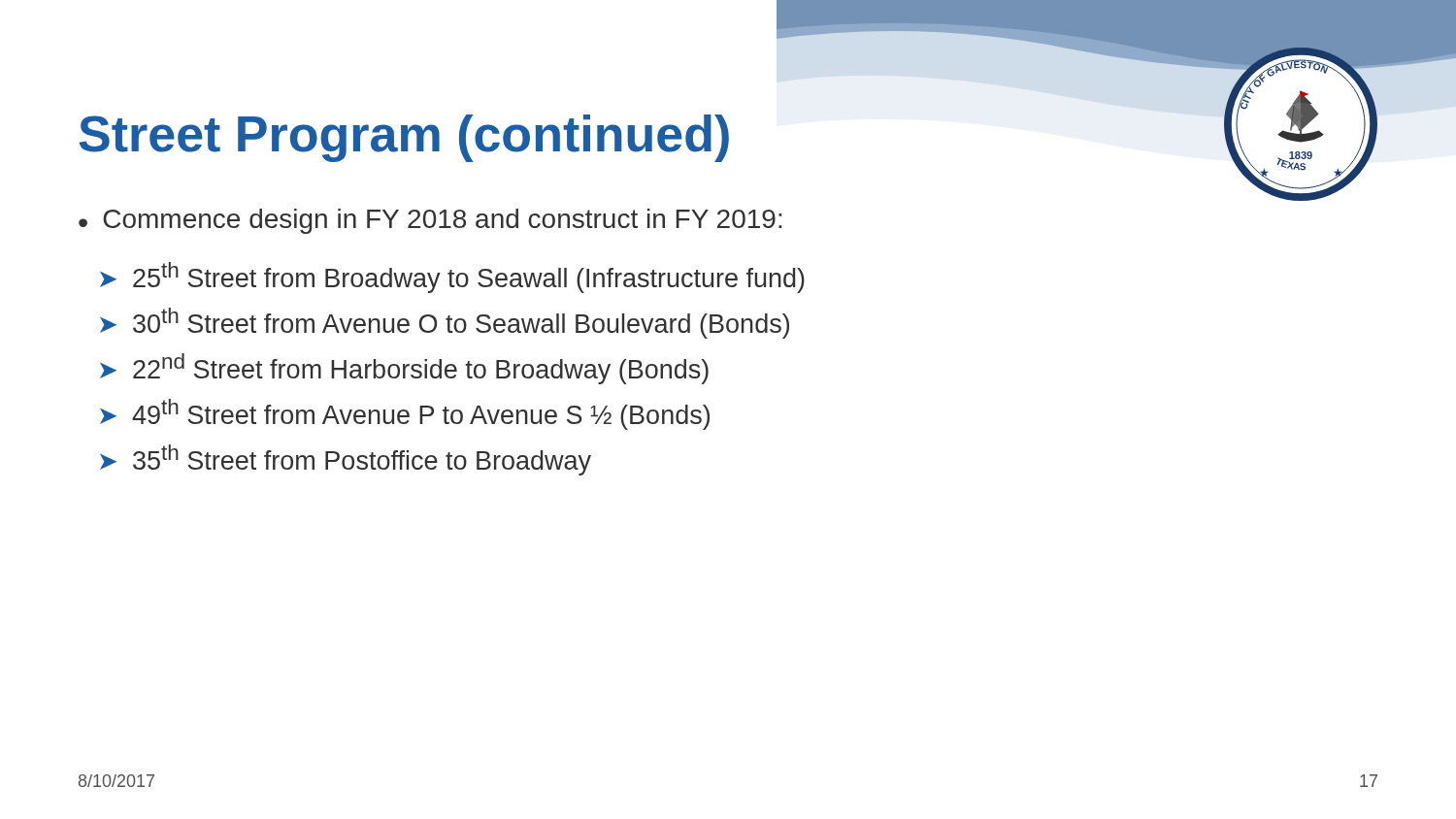This screenshot has height=819, width=1456.
Task: Click on the logo
Action: 1301,124
